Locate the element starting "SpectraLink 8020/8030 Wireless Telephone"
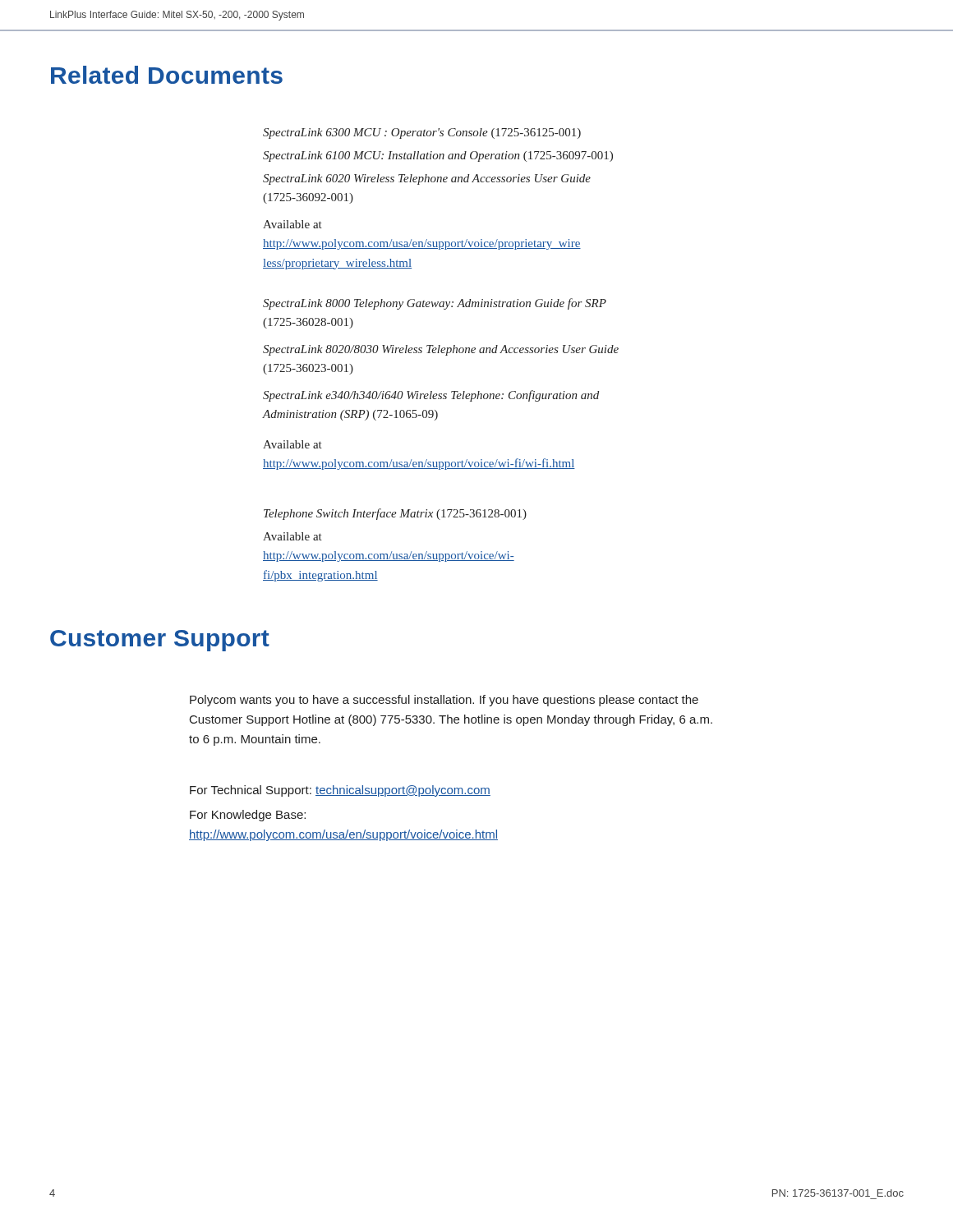 click(441, 359)
